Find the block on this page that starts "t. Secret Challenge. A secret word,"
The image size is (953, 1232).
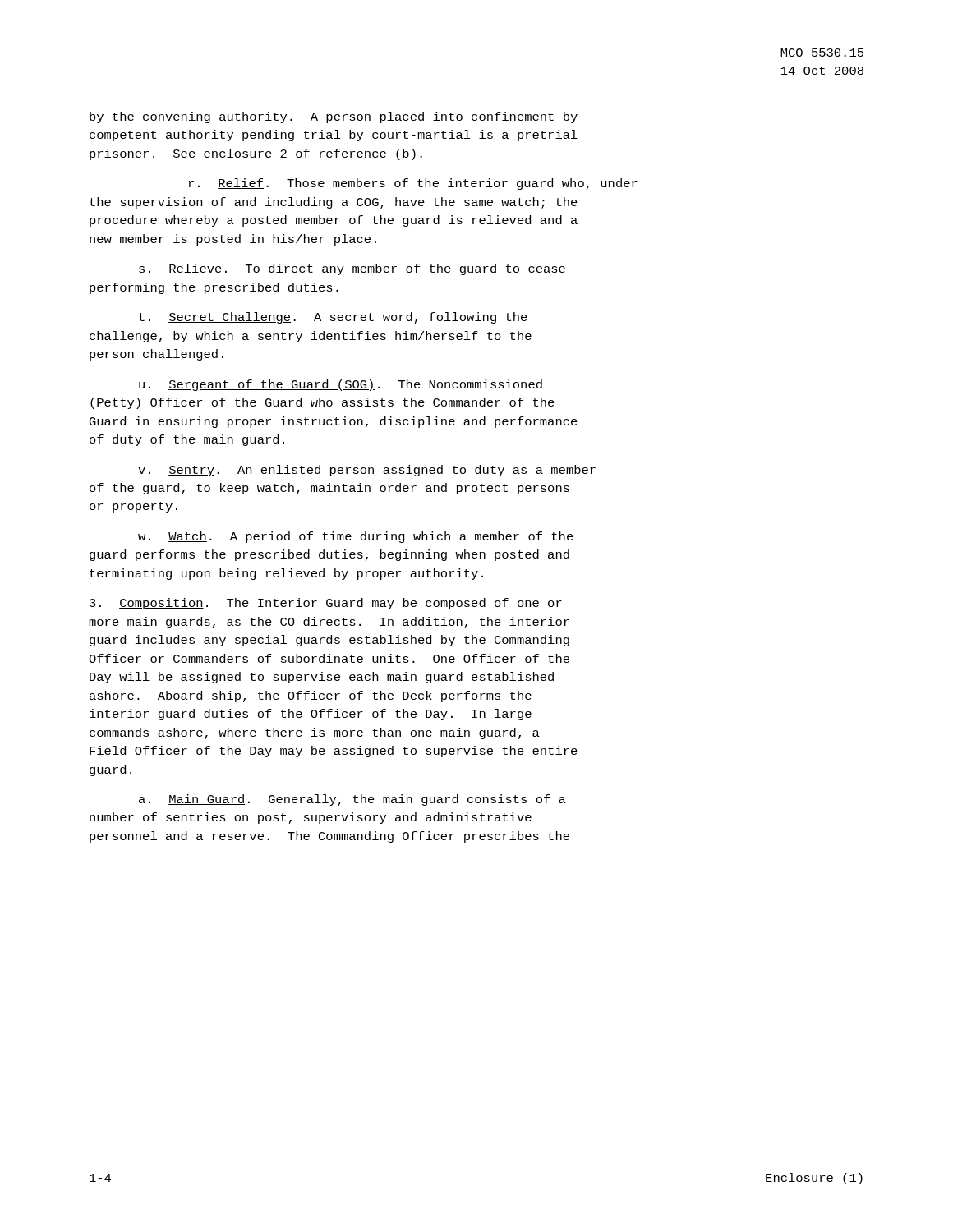(x=310, y=336)
